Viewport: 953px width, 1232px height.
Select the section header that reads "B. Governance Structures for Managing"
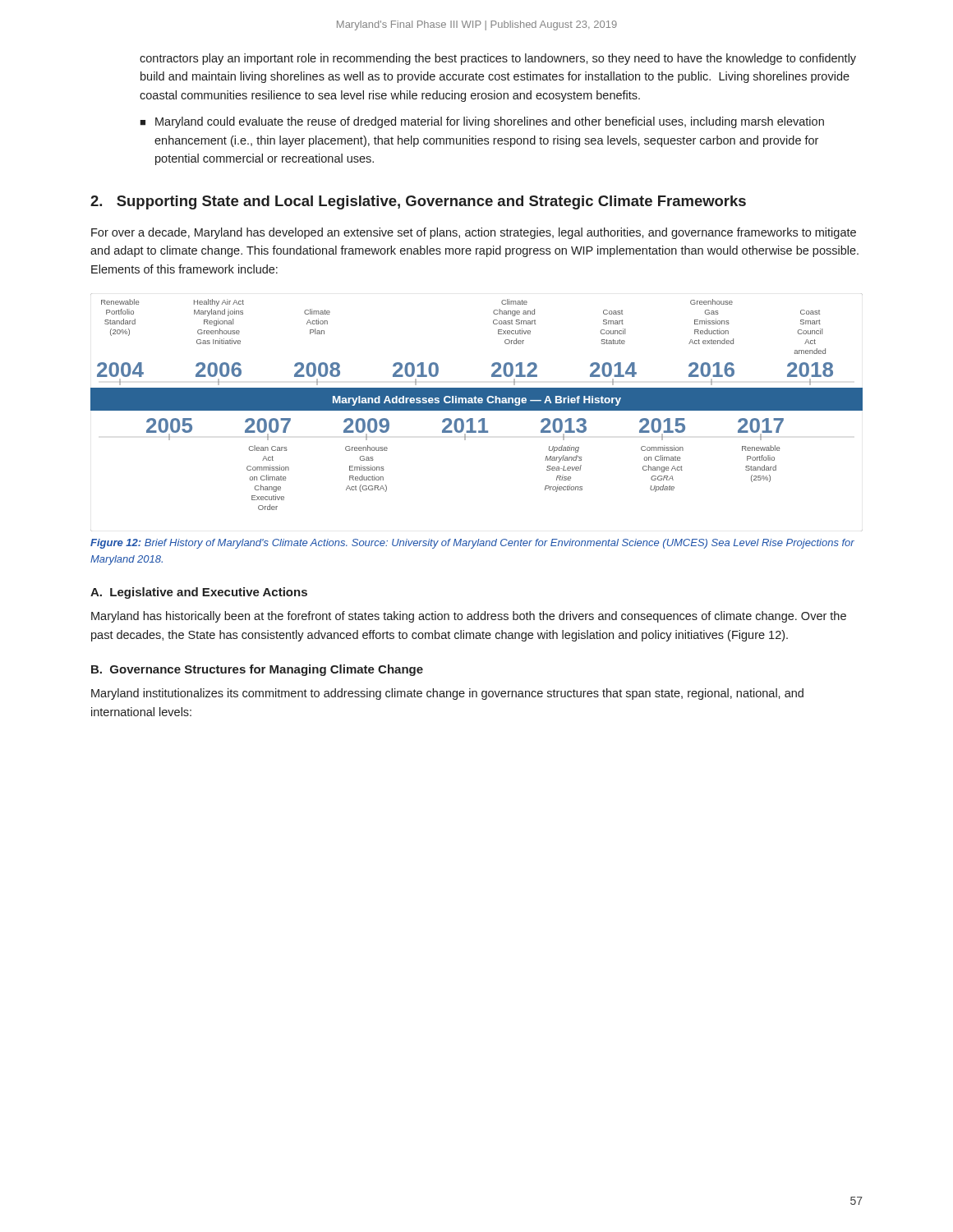pos(257,669)
